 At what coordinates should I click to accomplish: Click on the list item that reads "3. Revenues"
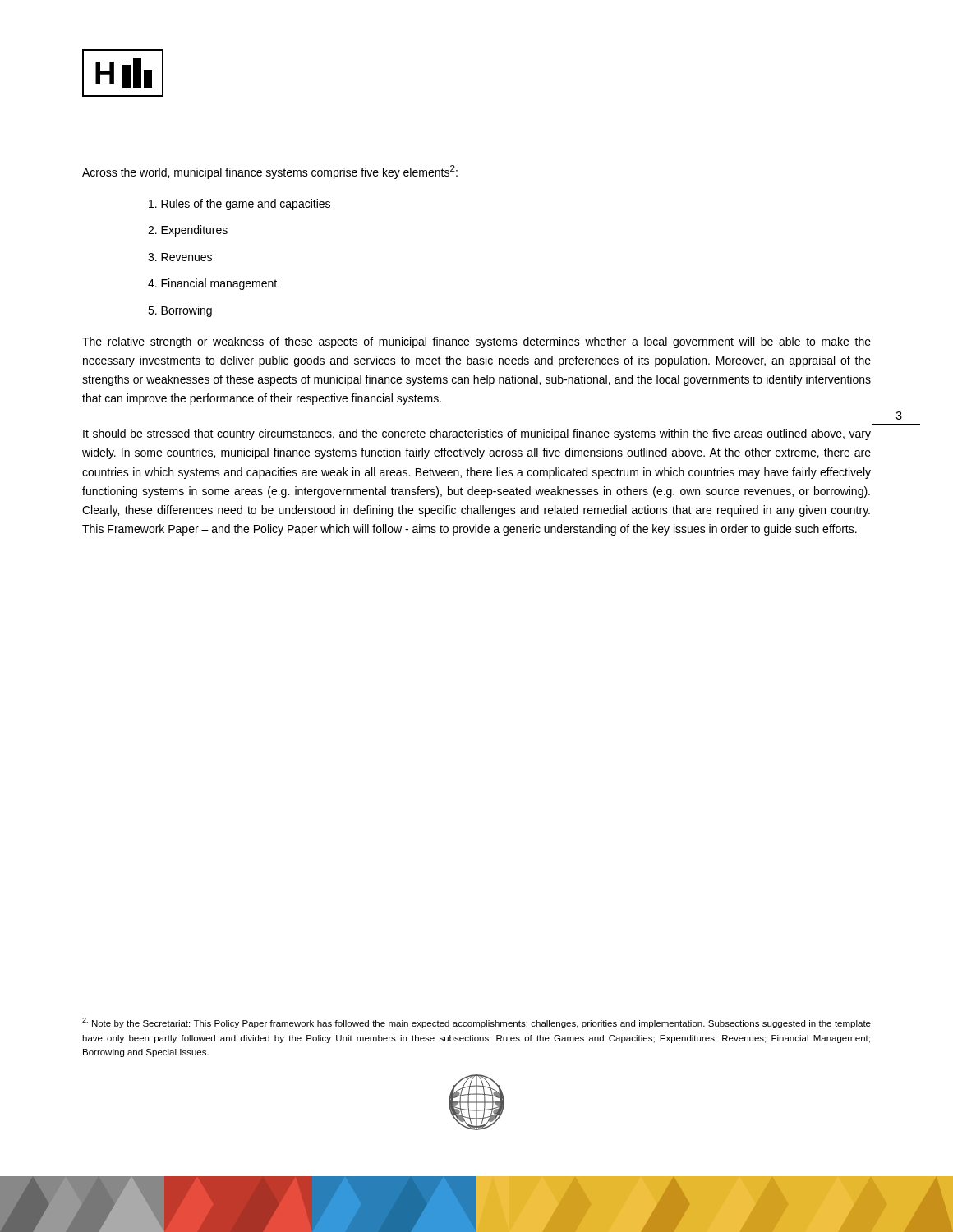(180, 257)
